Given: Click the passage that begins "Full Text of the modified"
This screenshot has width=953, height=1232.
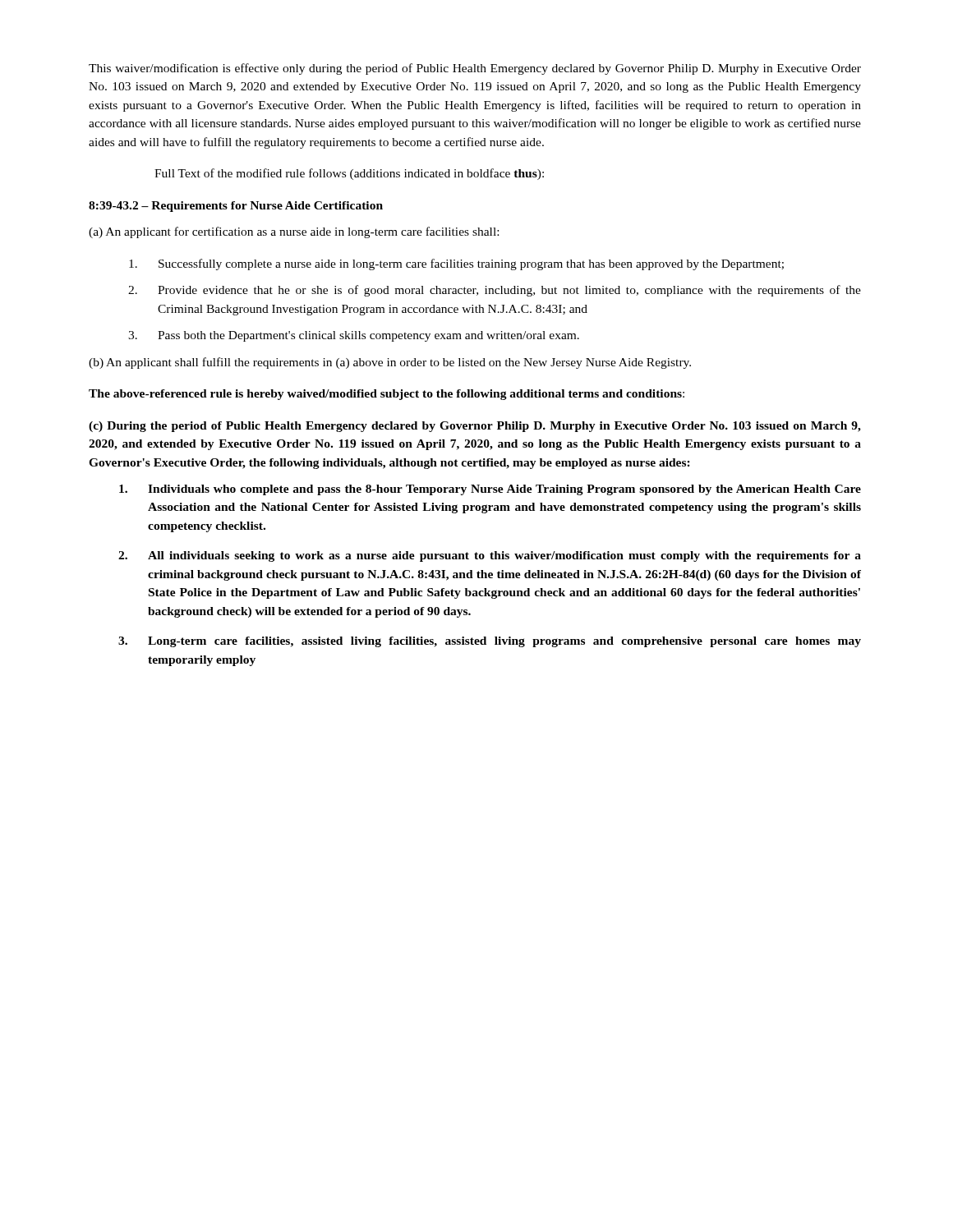Looking at the screenshot, I should (x=350, y=173).
